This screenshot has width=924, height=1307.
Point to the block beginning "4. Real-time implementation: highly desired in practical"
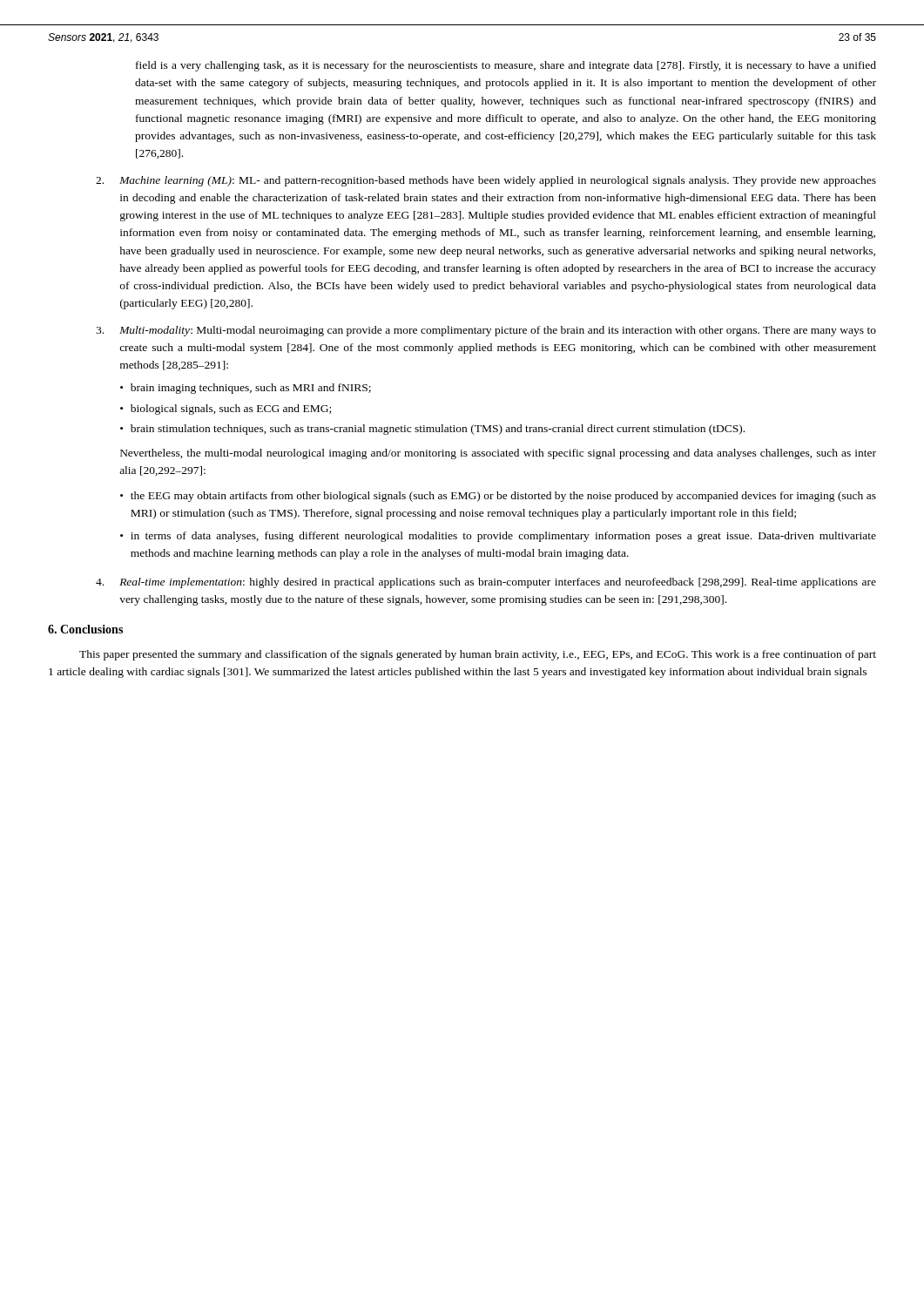(x=462, y=591)
